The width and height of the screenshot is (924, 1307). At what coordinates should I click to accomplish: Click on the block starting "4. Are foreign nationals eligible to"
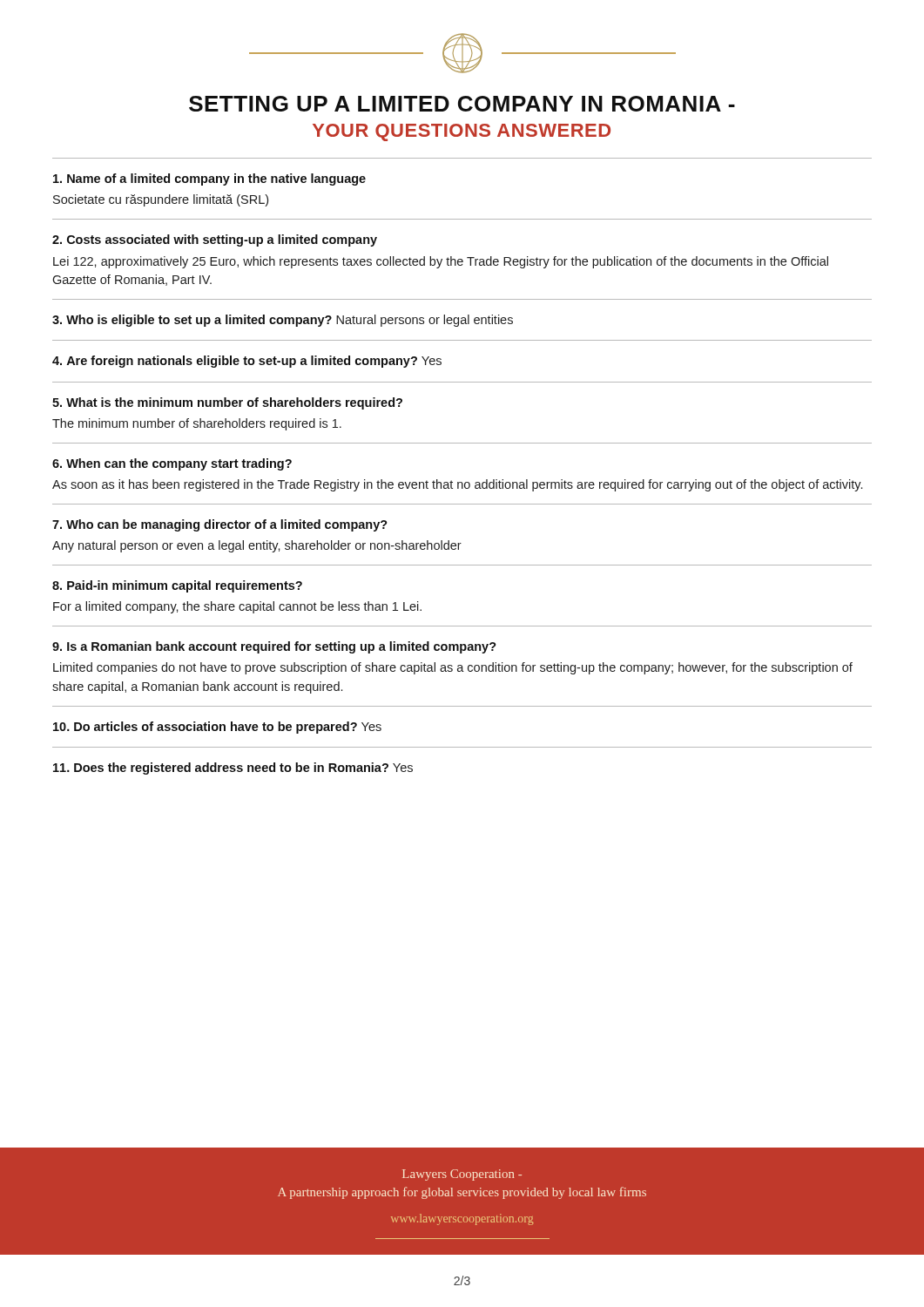247,362
